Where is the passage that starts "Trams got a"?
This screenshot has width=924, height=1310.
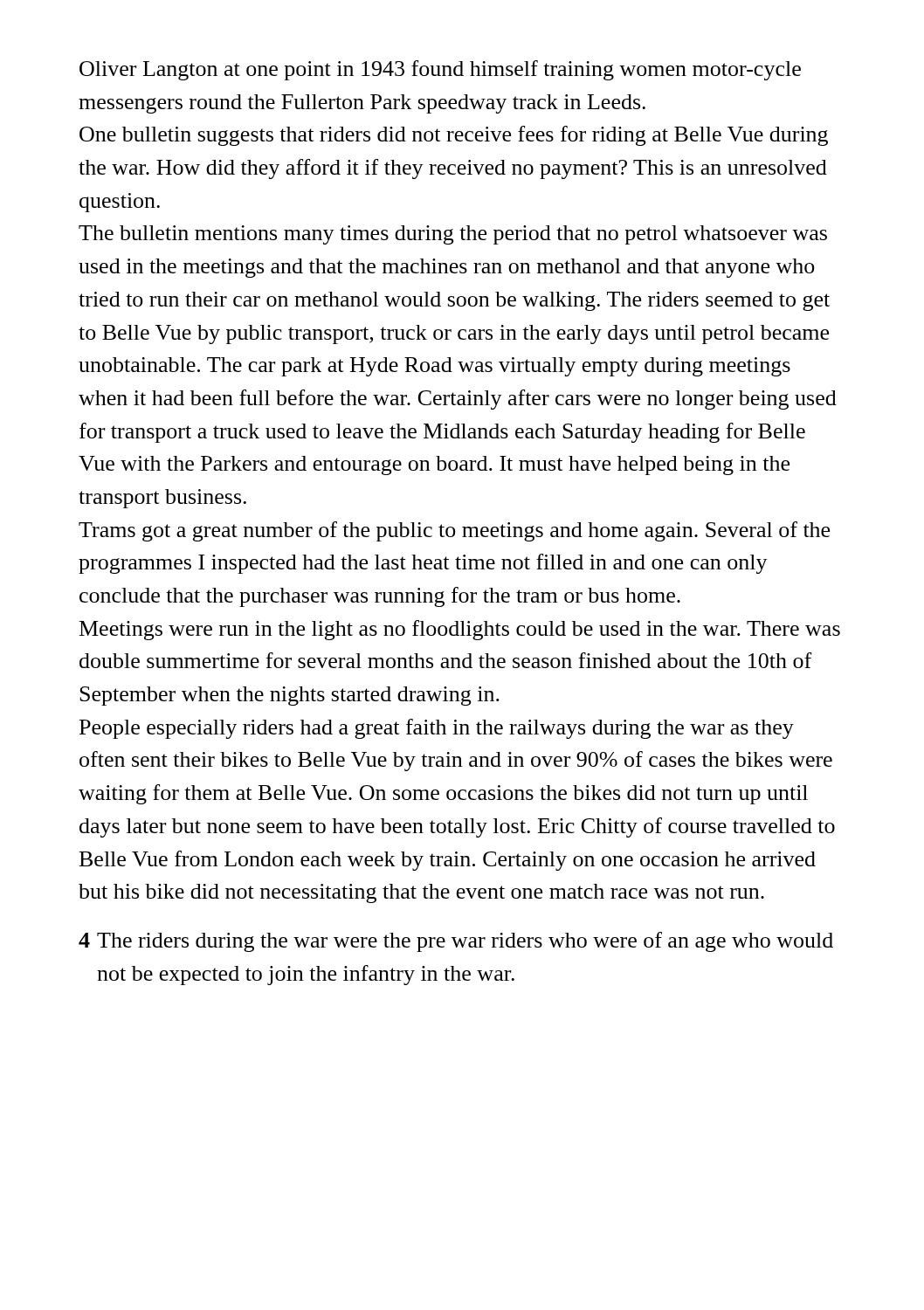(455, 562)
